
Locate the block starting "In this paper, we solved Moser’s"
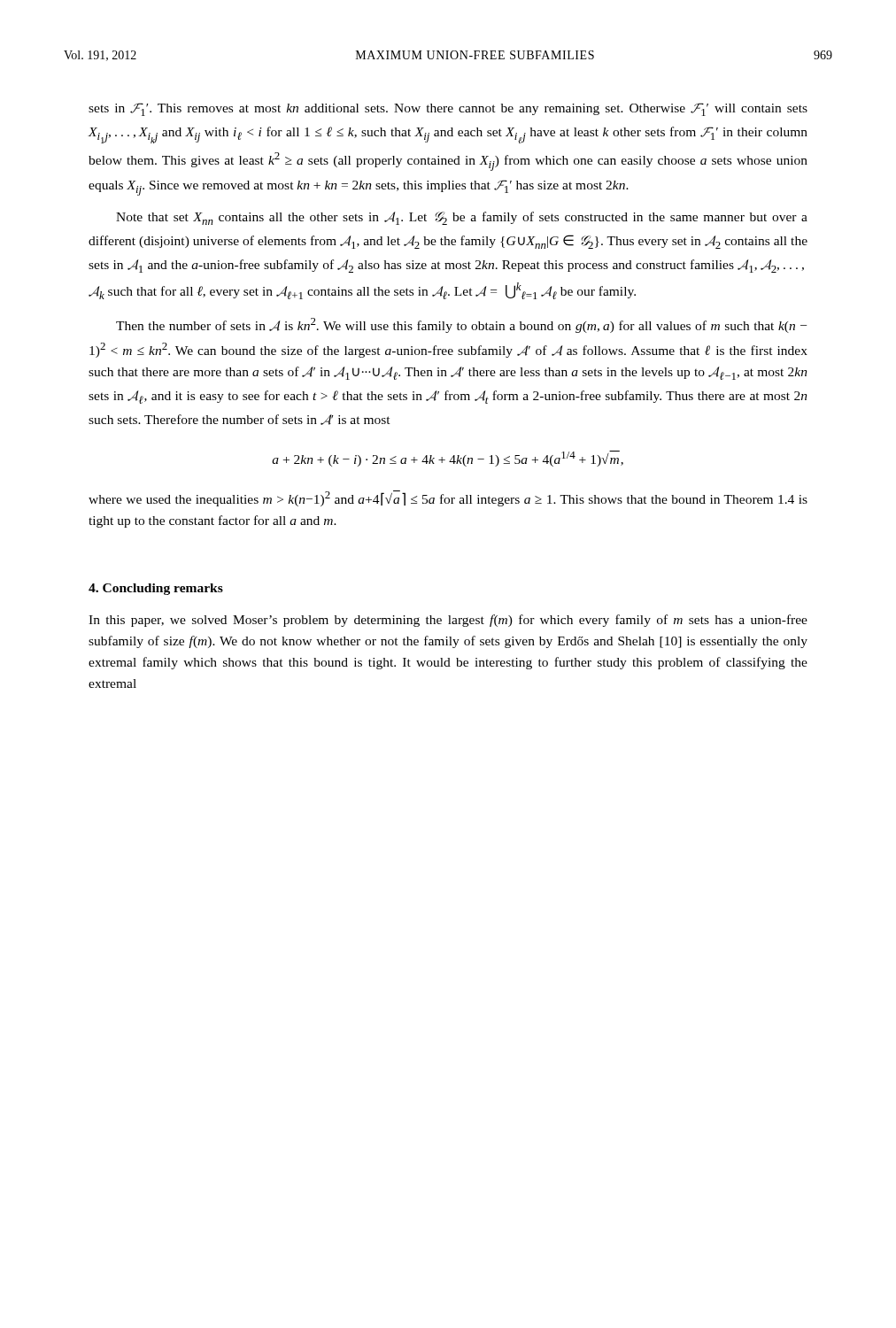tap(448, 652)
